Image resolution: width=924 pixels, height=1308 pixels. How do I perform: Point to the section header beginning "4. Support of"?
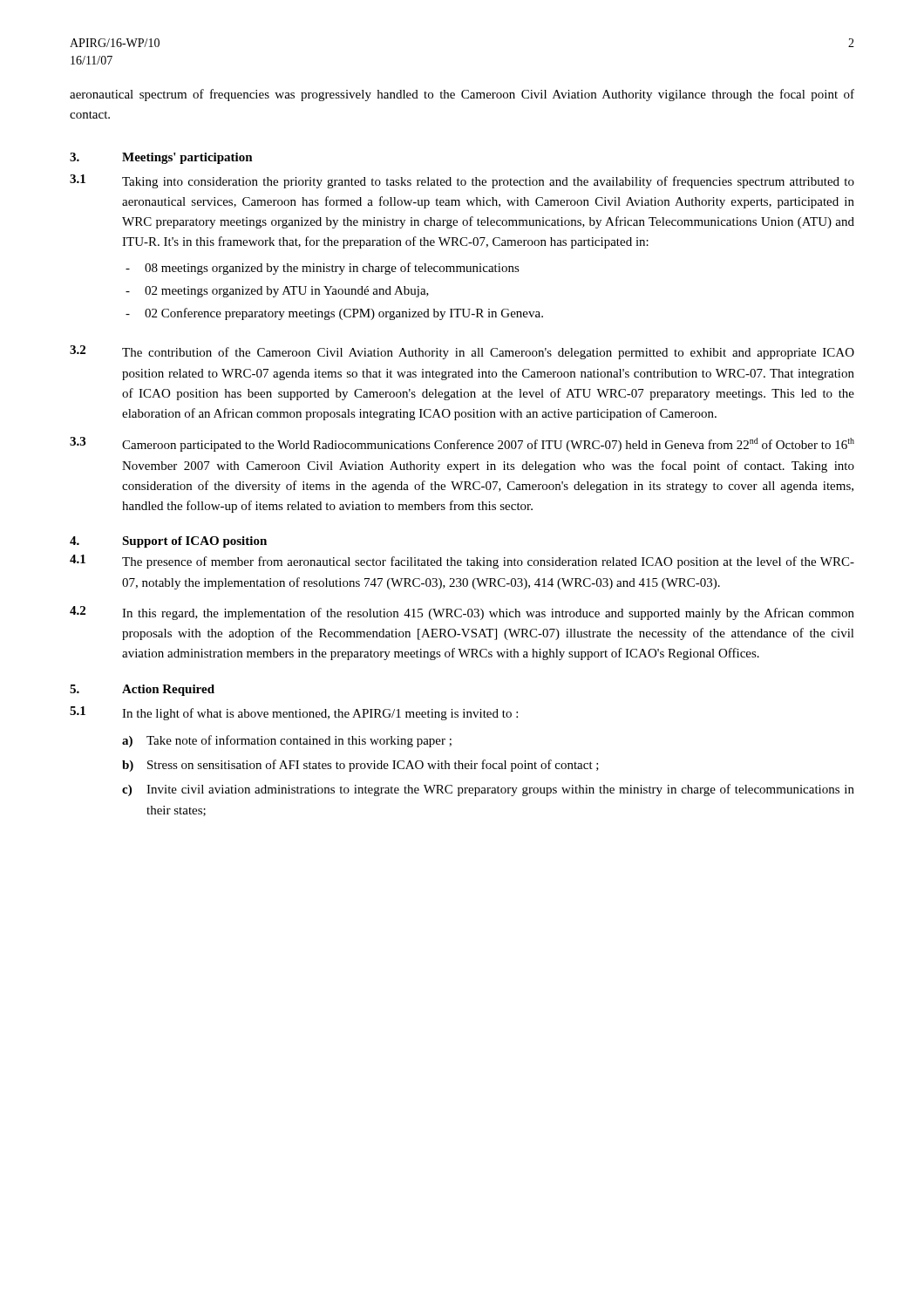[x=168, y=541]
